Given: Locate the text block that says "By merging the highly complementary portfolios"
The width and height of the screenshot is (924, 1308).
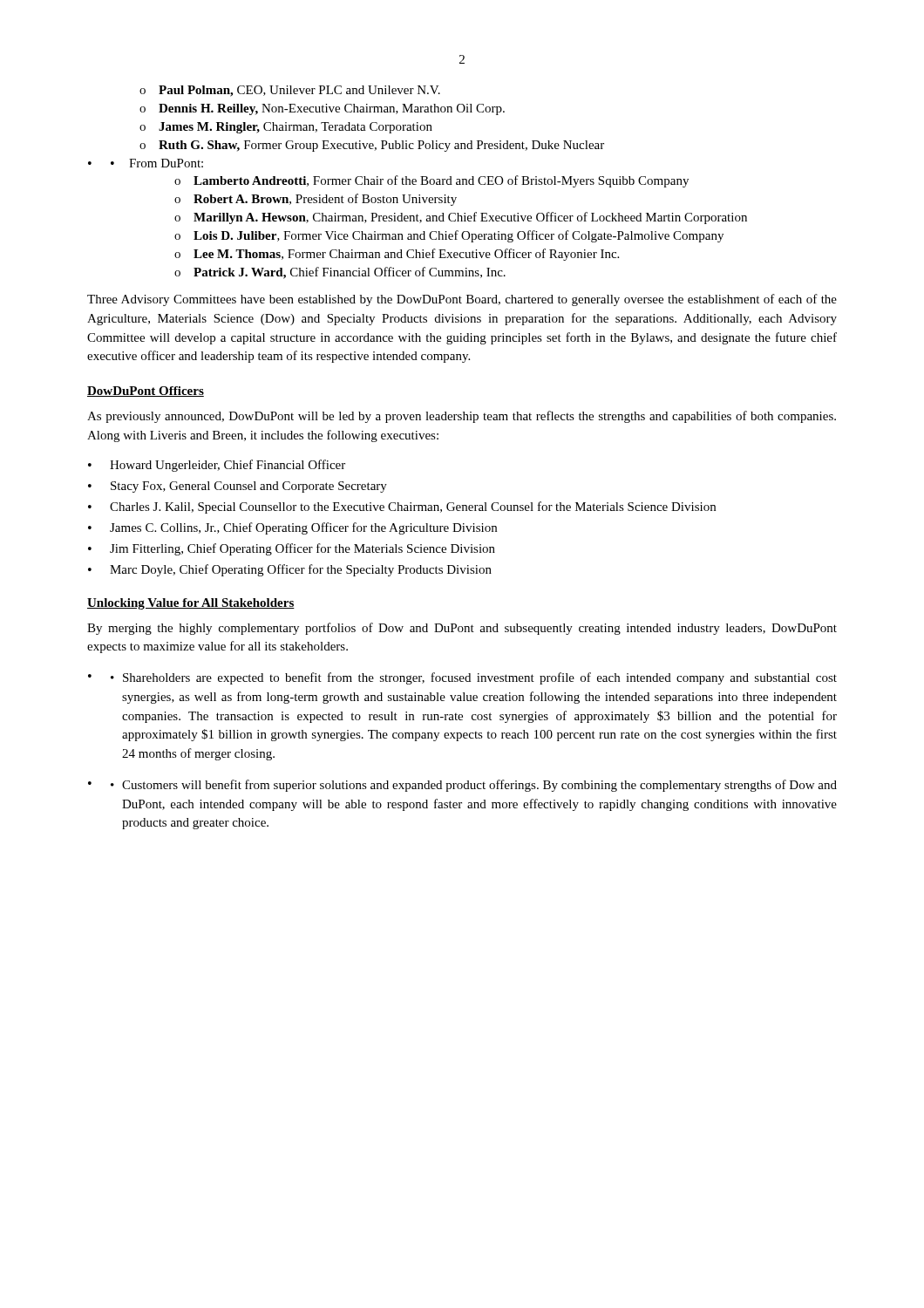Looking at the screenshot, I should click(x=462, y=637).
